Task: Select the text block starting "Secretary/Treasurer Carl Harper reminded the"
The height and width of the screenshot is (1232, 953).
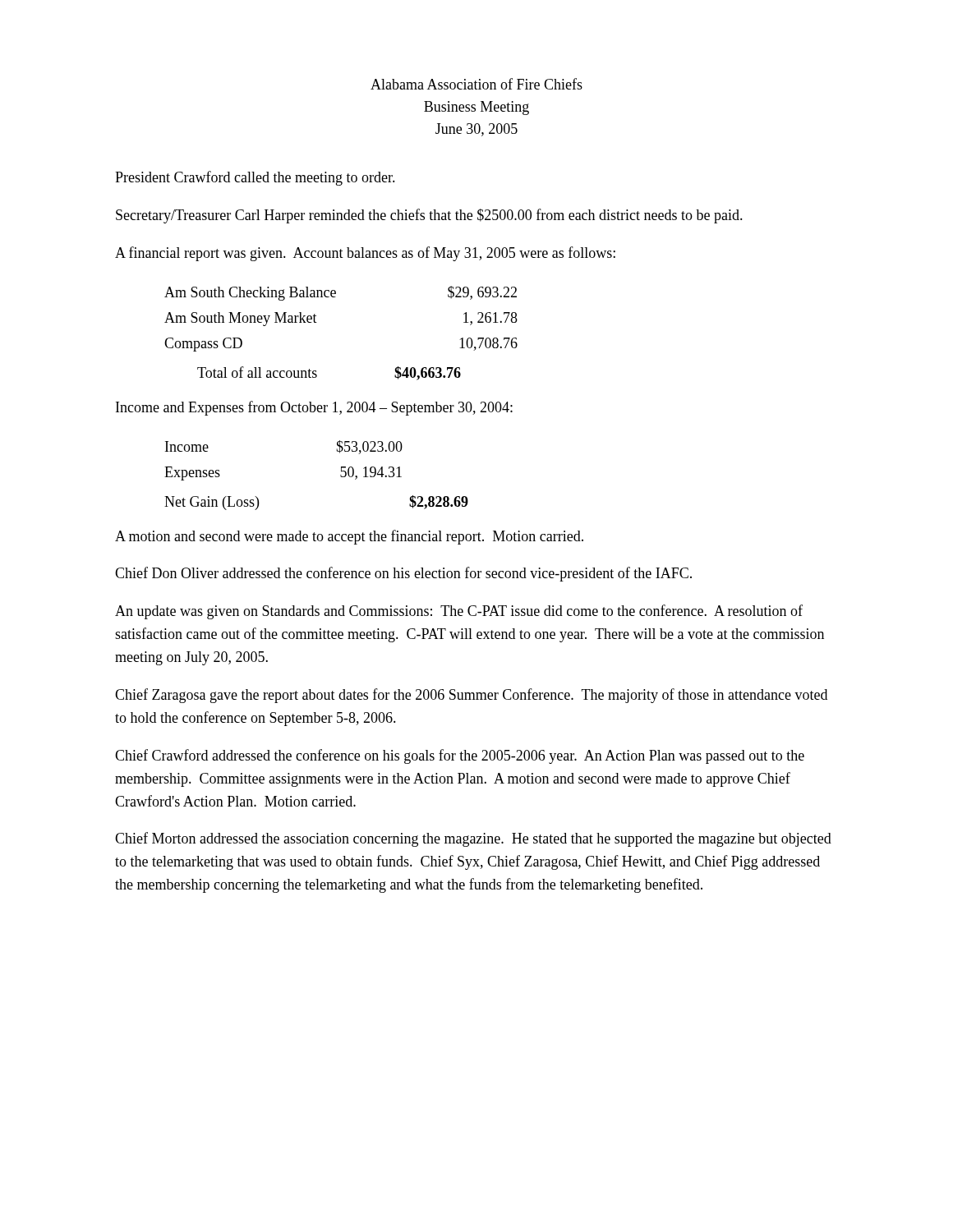Action: click(429, 215)
